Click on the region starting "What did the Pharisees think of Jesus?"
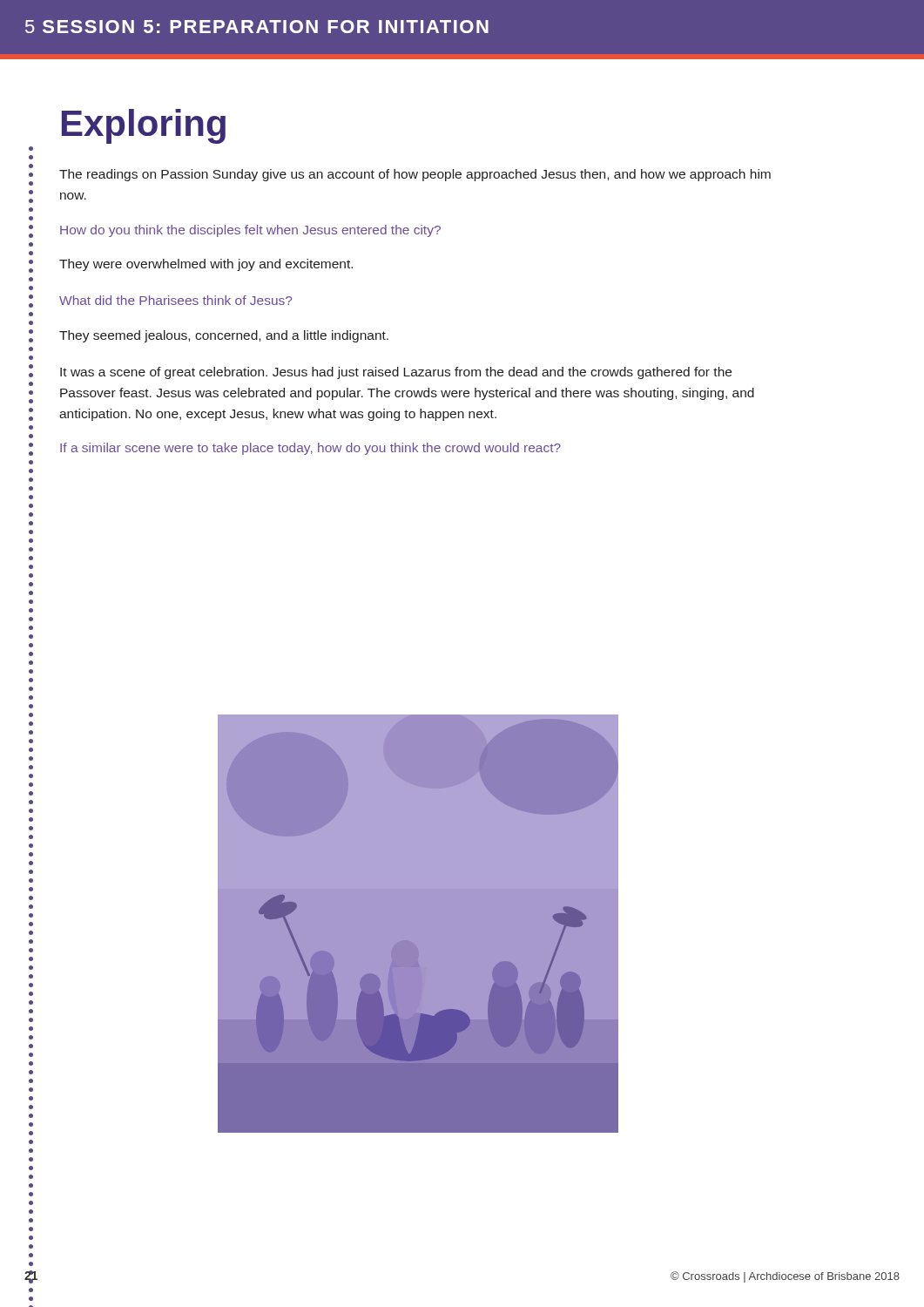 pyautogui.click(x=175, y=300)
